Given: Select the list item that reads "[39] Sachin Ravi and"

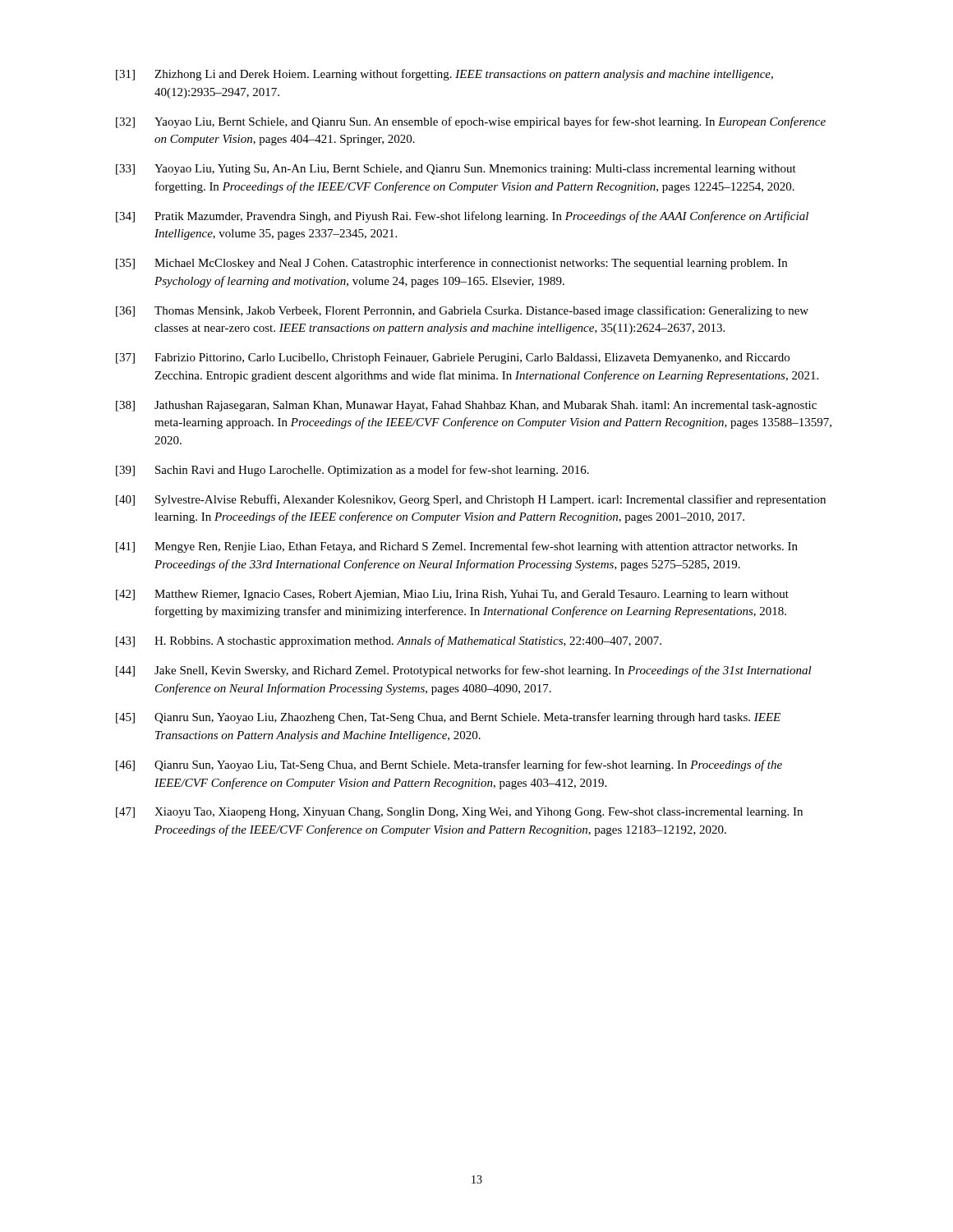Looking at the screenshot, I should click(x=476, y=470).
